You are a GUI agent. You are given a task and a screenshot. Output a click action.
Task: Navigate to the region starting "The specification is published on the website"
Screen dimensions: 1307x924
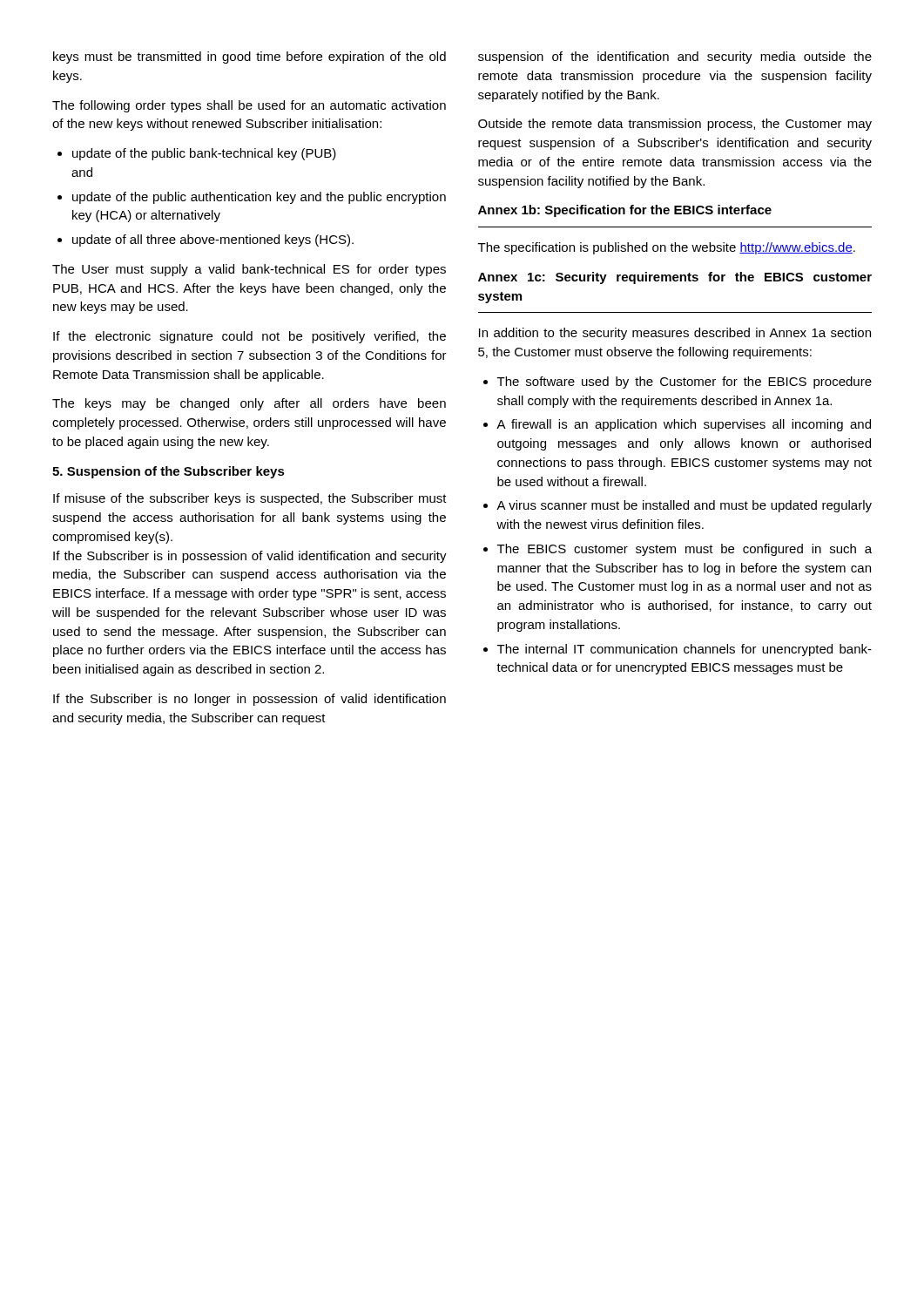[675, 247]
